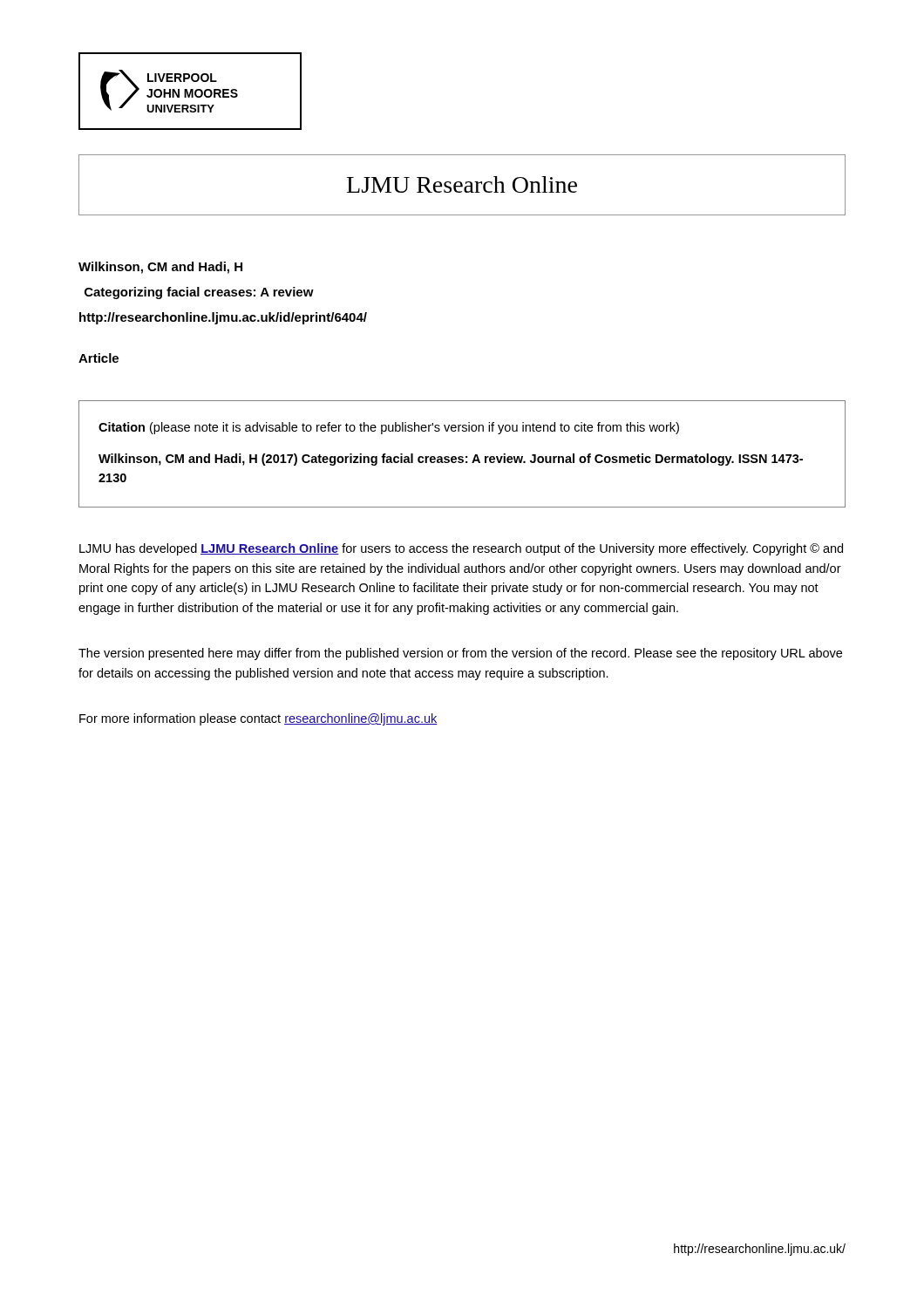Point to the block beginning "Citation (please note it"
The image size is (924, 1308).
click(x=462, y=453)
